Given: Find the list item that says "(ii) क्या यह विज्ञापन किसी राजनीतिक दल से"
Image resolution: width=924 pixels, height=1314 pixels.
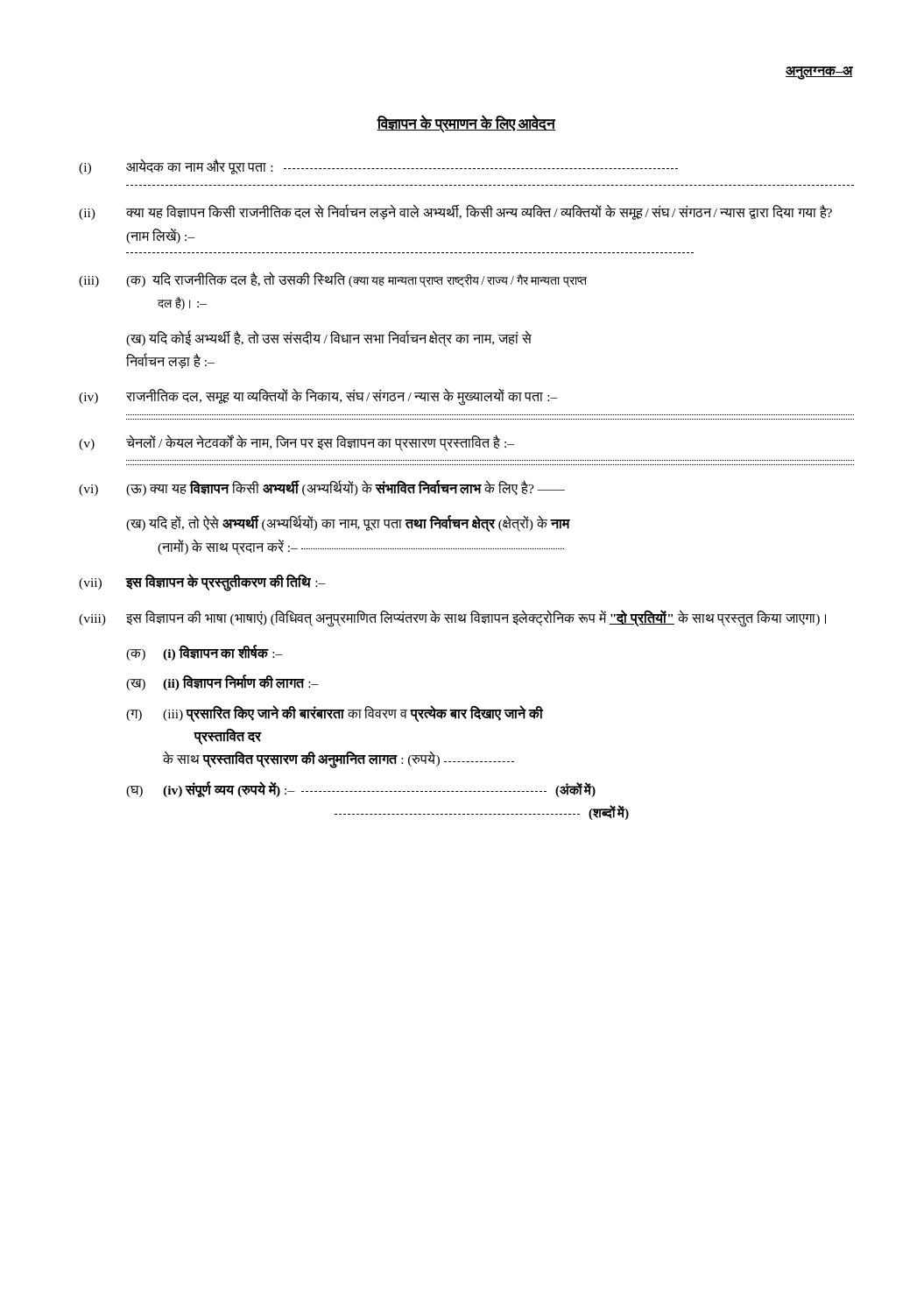Looking at the screenshot, I should 466,228.
